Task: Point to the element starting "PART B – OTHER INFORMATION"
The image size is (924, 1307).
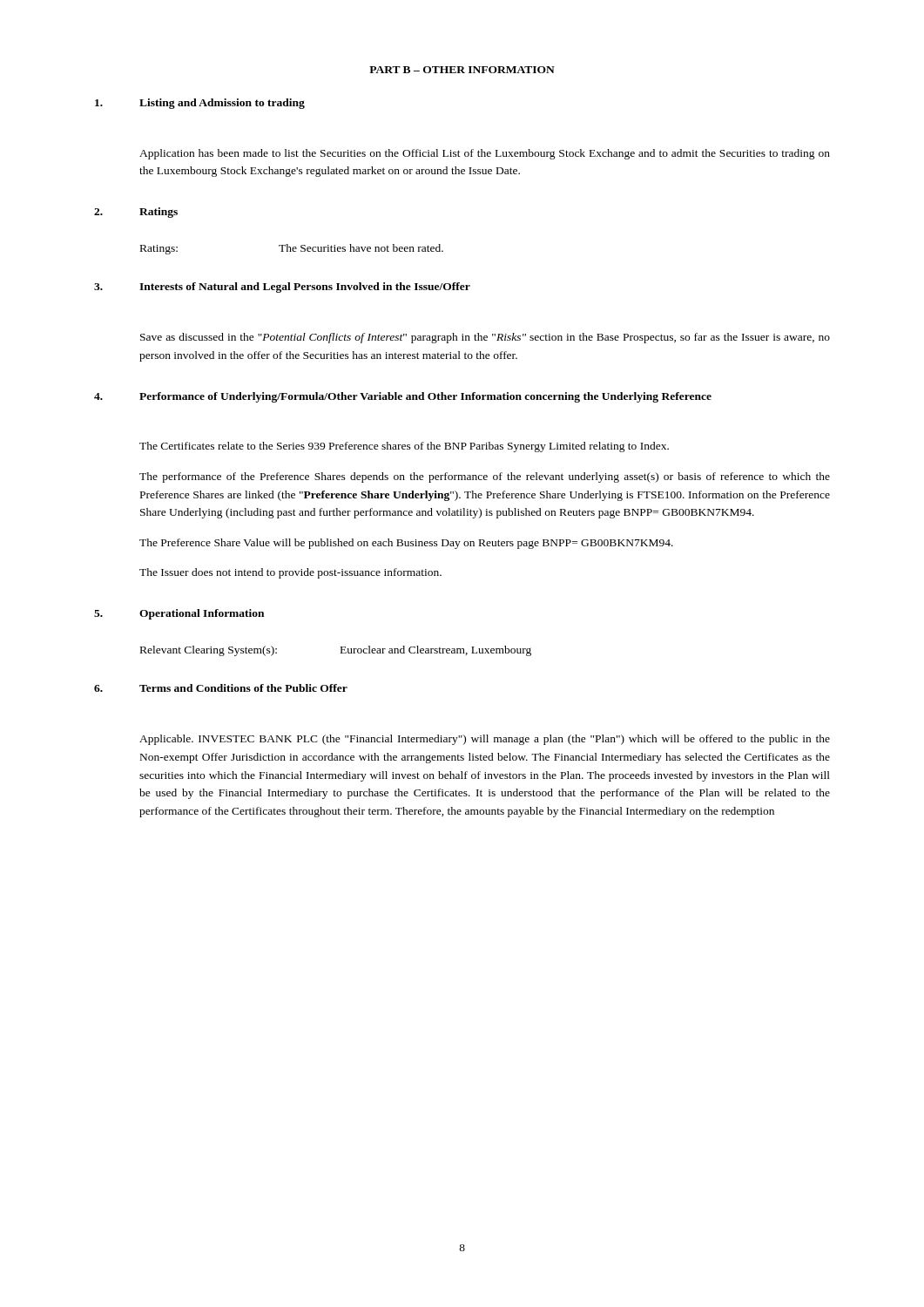Action: pyautogui.click(x=462, y=69)
